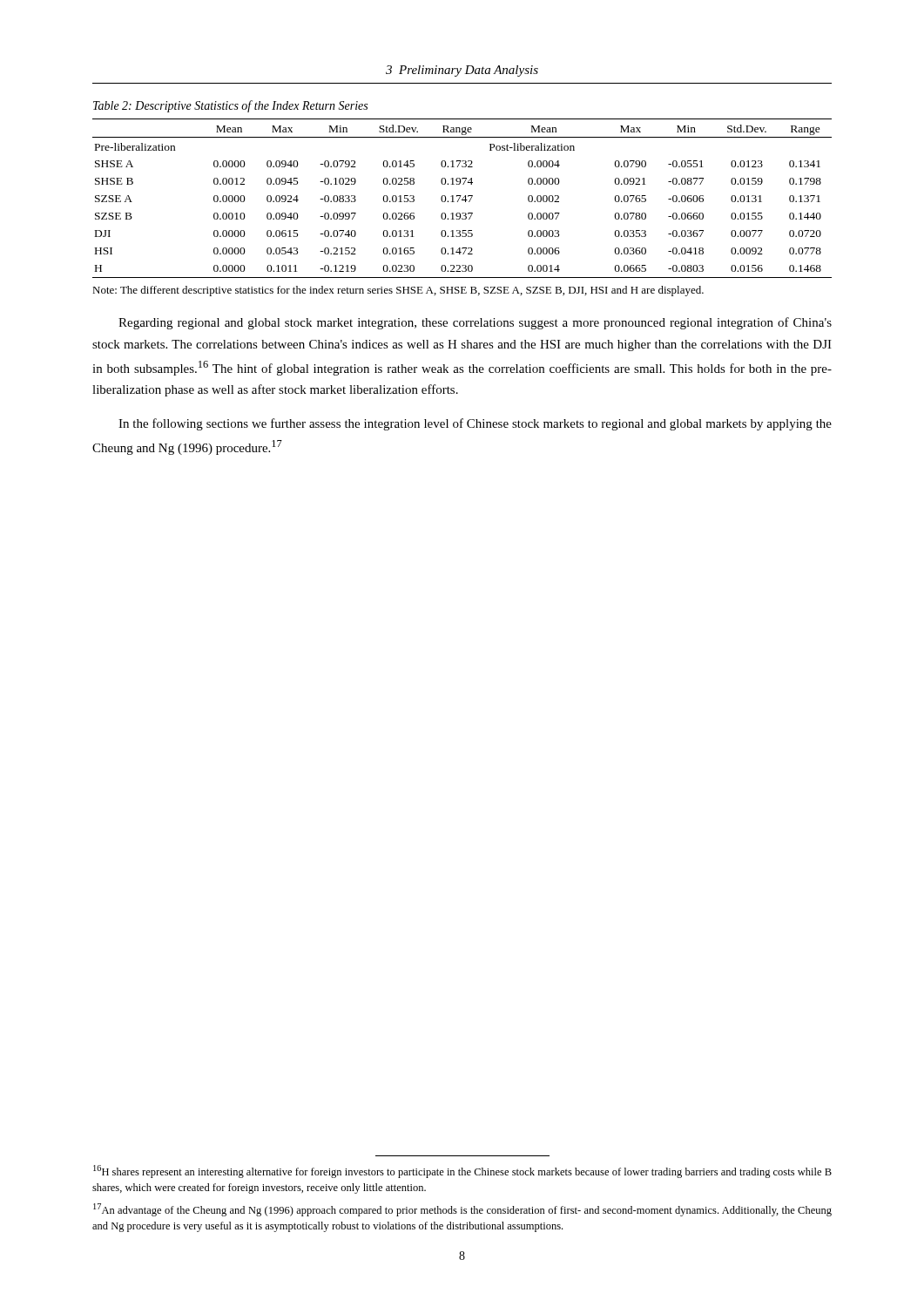This screenshot has width=924, height=1307.
Task: Find the passage starting "16H shares represent an interesting alternative"
Action: point(462,1179)
